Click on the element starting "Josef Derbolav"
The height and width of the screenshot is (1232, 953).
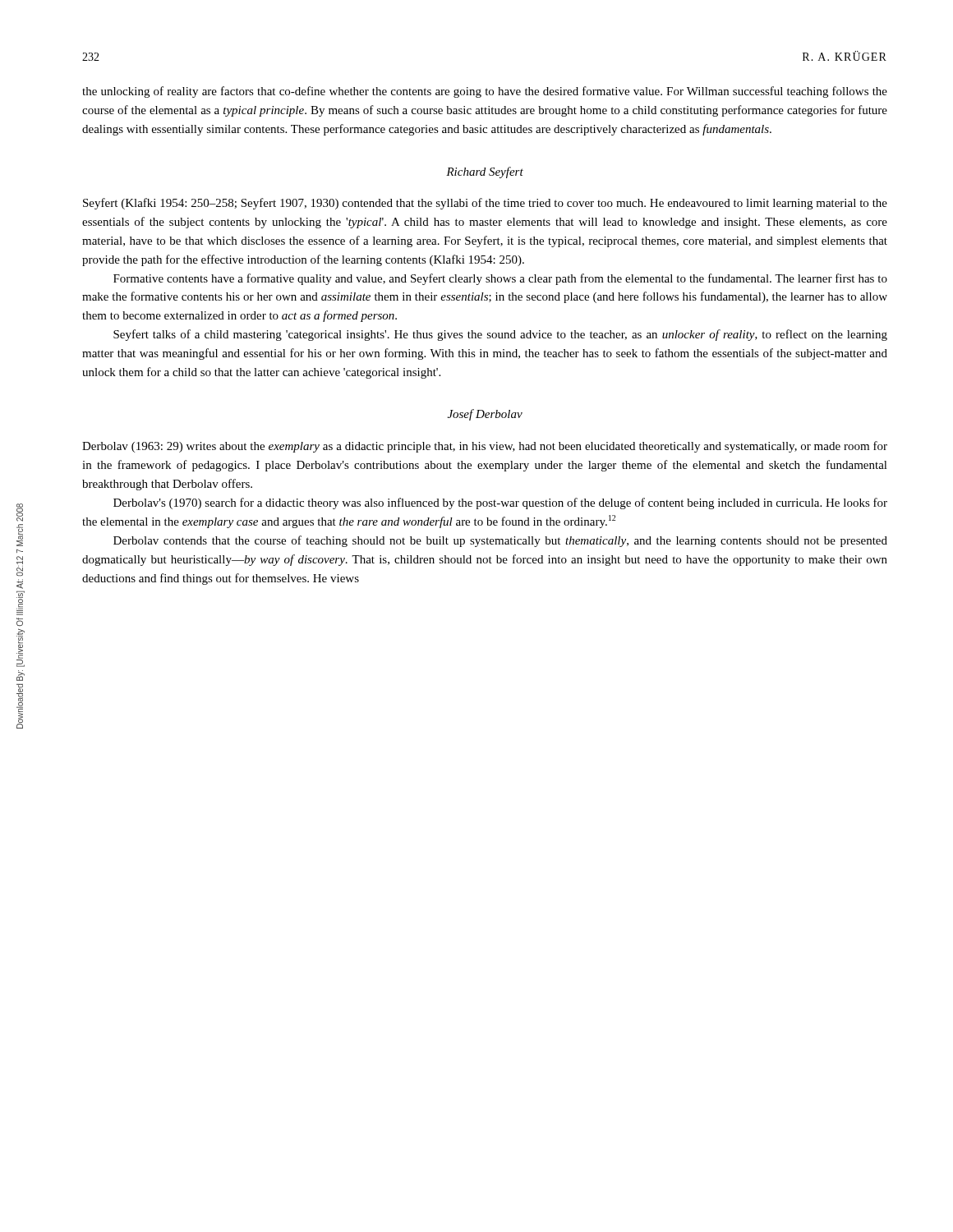485,414
